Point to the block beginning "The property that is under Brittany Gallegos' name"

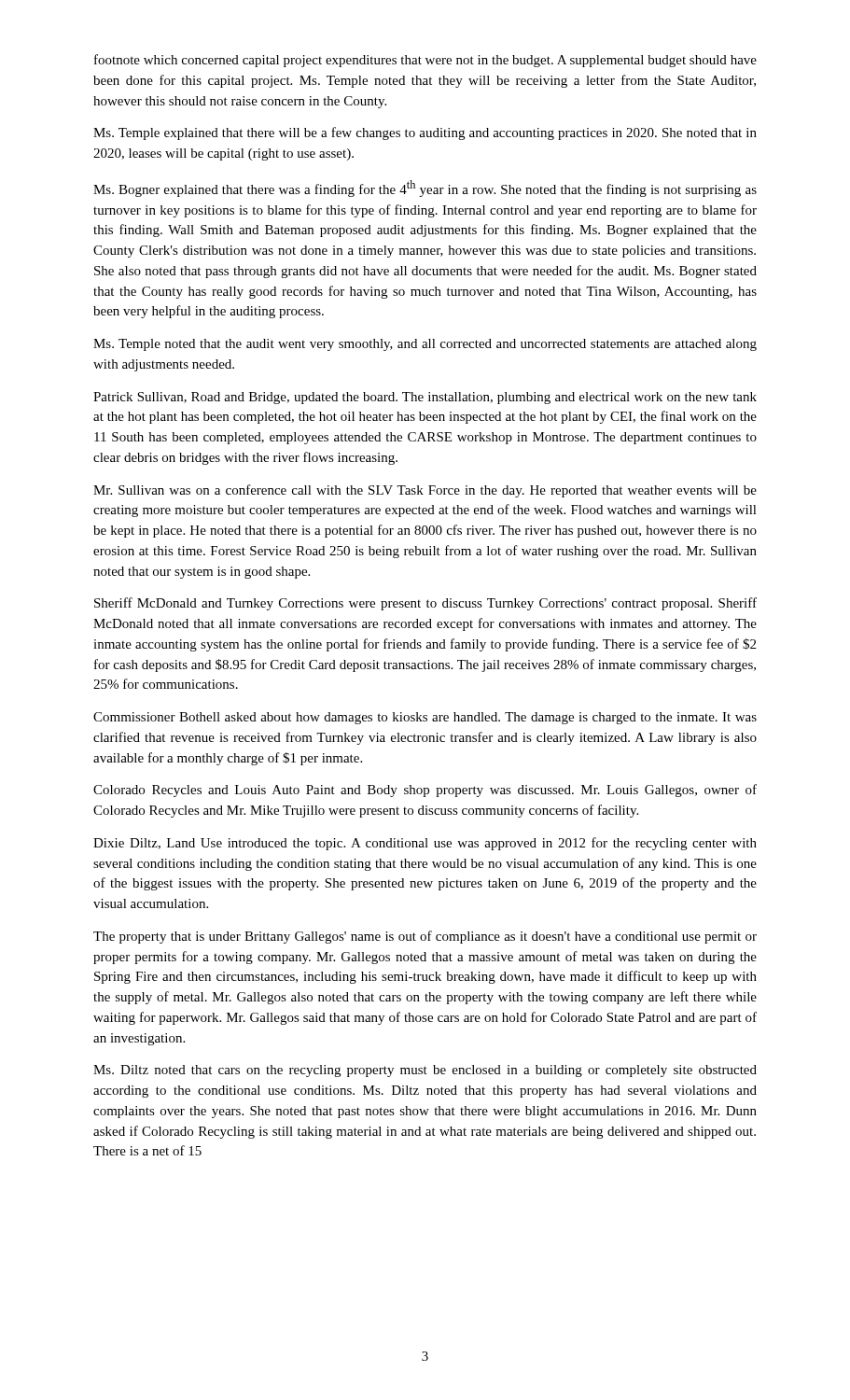click(x=425, y=987)
